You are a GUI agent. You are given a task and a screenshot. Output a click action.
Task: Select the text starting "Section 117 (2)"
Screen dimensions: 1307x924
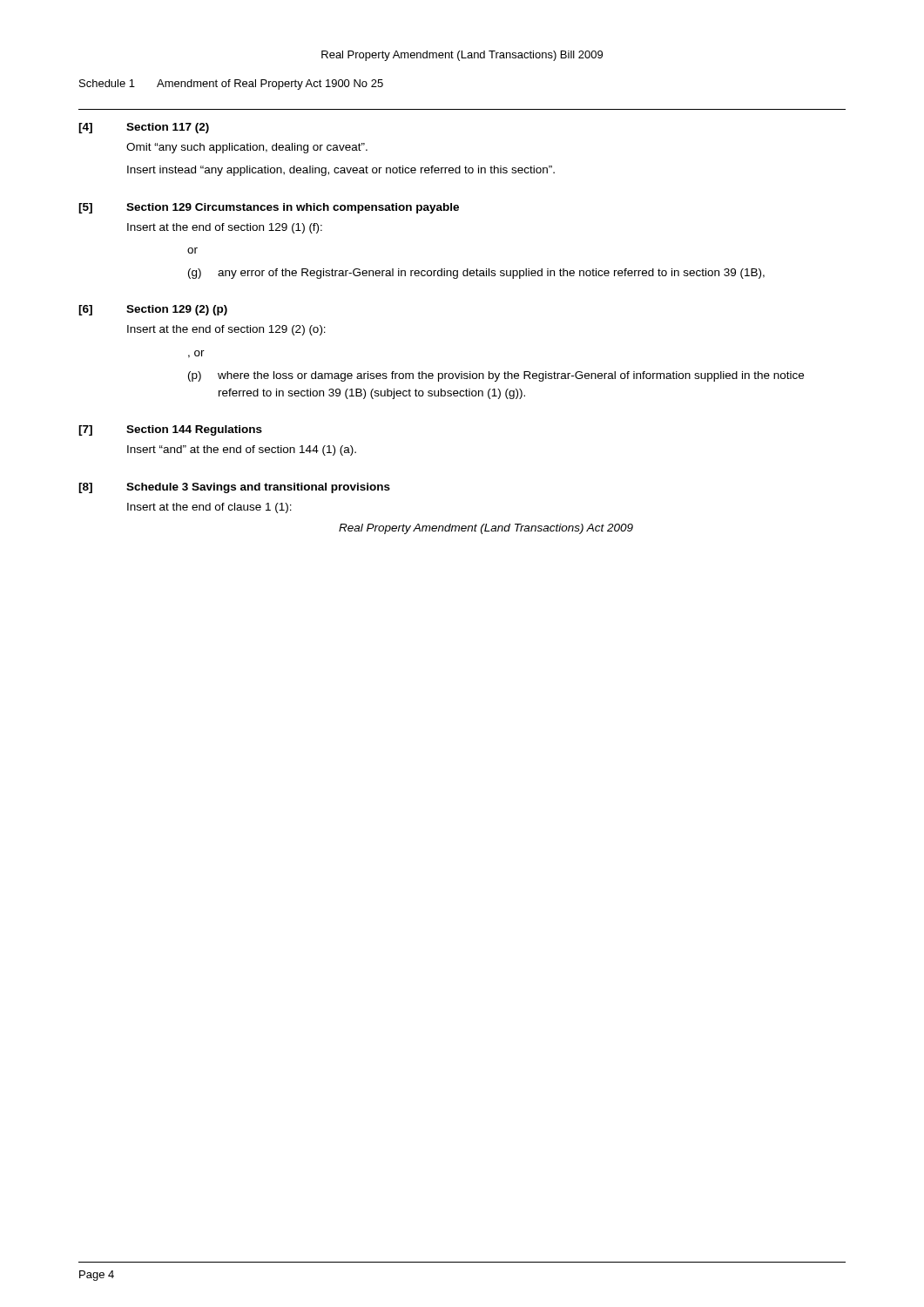(x=168, y=127)
